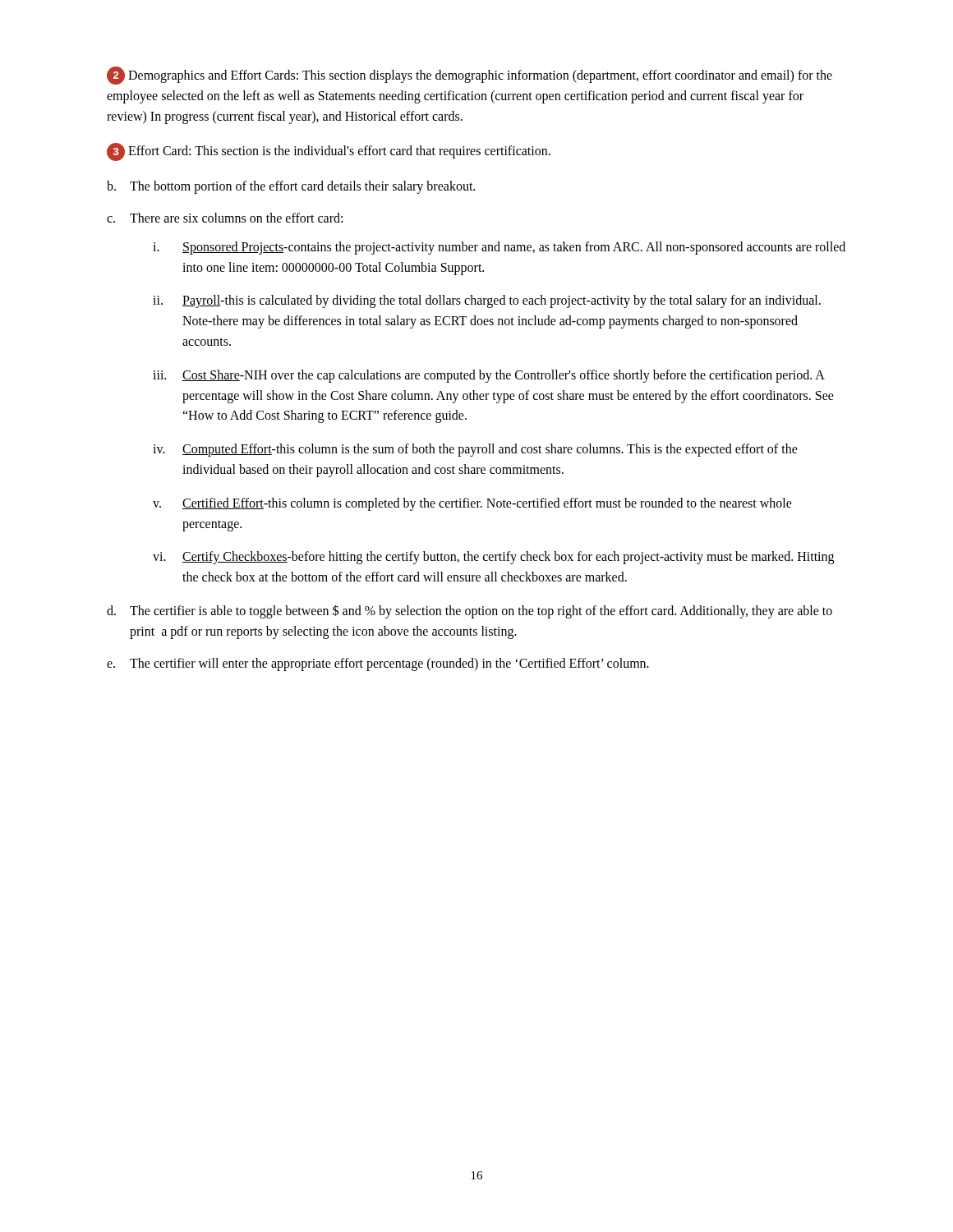This screenshot has width=953, height=1232.
Task: Find the block on this page that starts "3Effort Card: This"
Action: [329, 152]
